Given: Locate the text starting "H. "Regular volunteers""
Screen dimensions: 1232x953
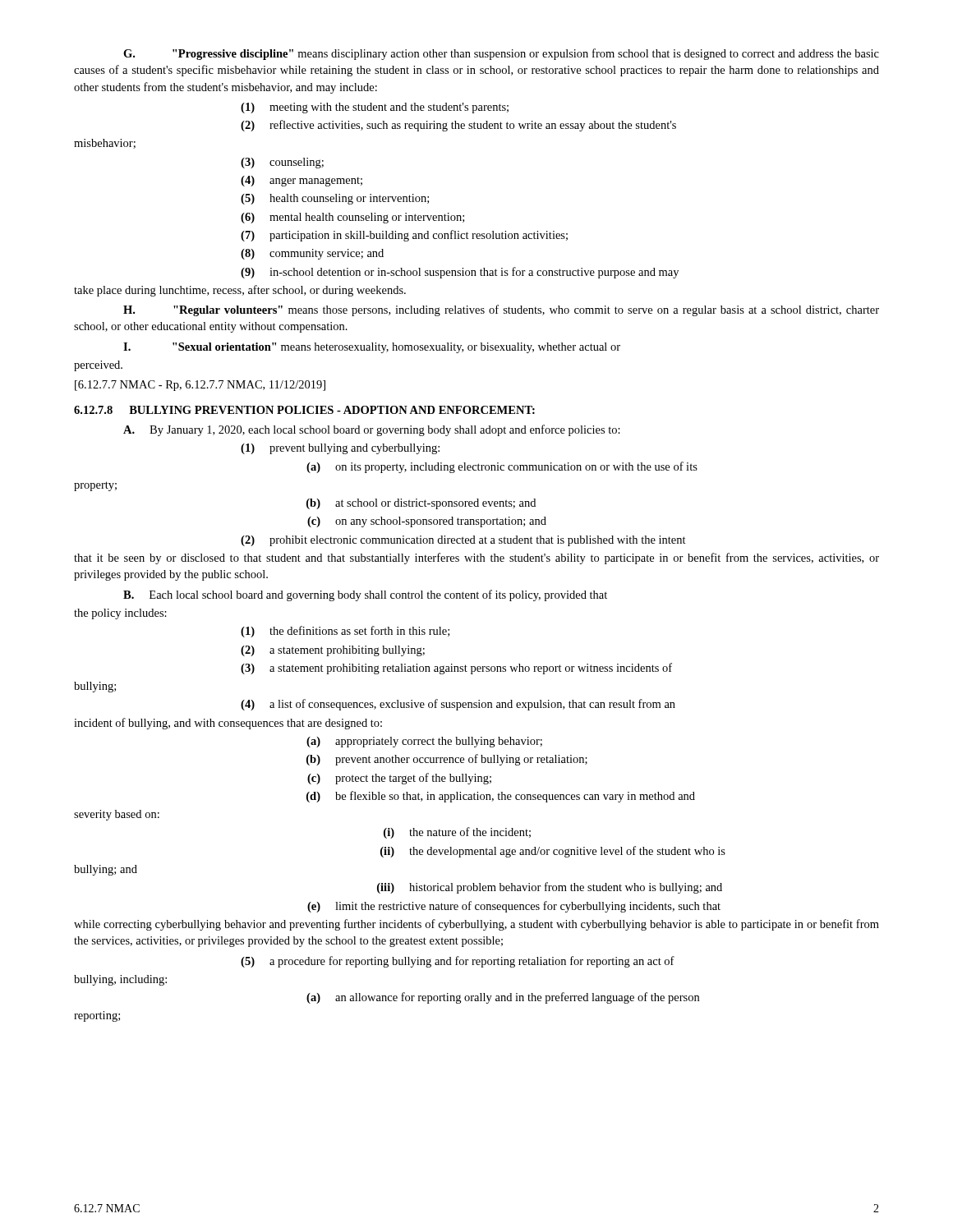Looking at the screenshot, I should [x=476, y=317].
